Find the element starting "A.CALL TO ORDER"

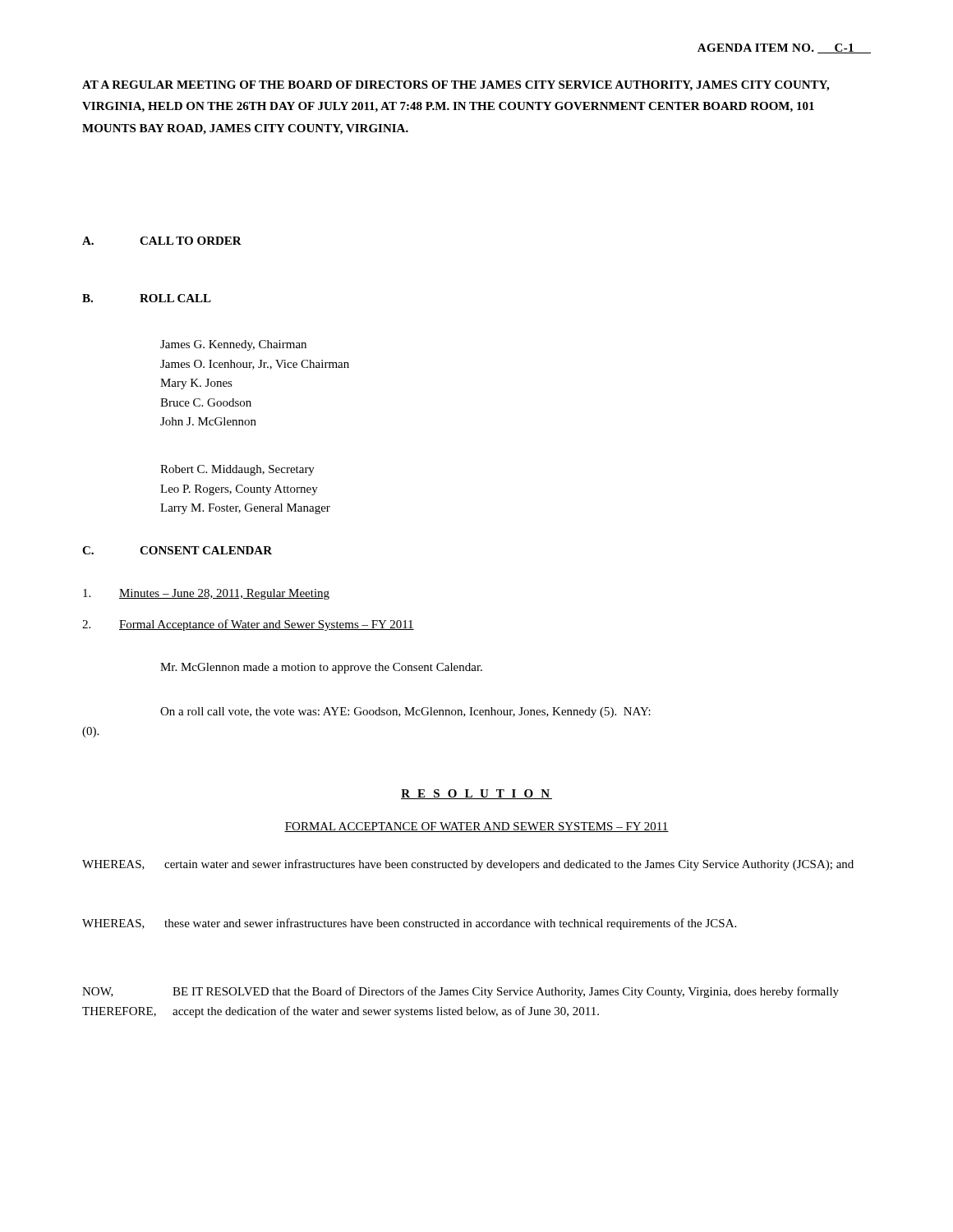tap(162, 241)
